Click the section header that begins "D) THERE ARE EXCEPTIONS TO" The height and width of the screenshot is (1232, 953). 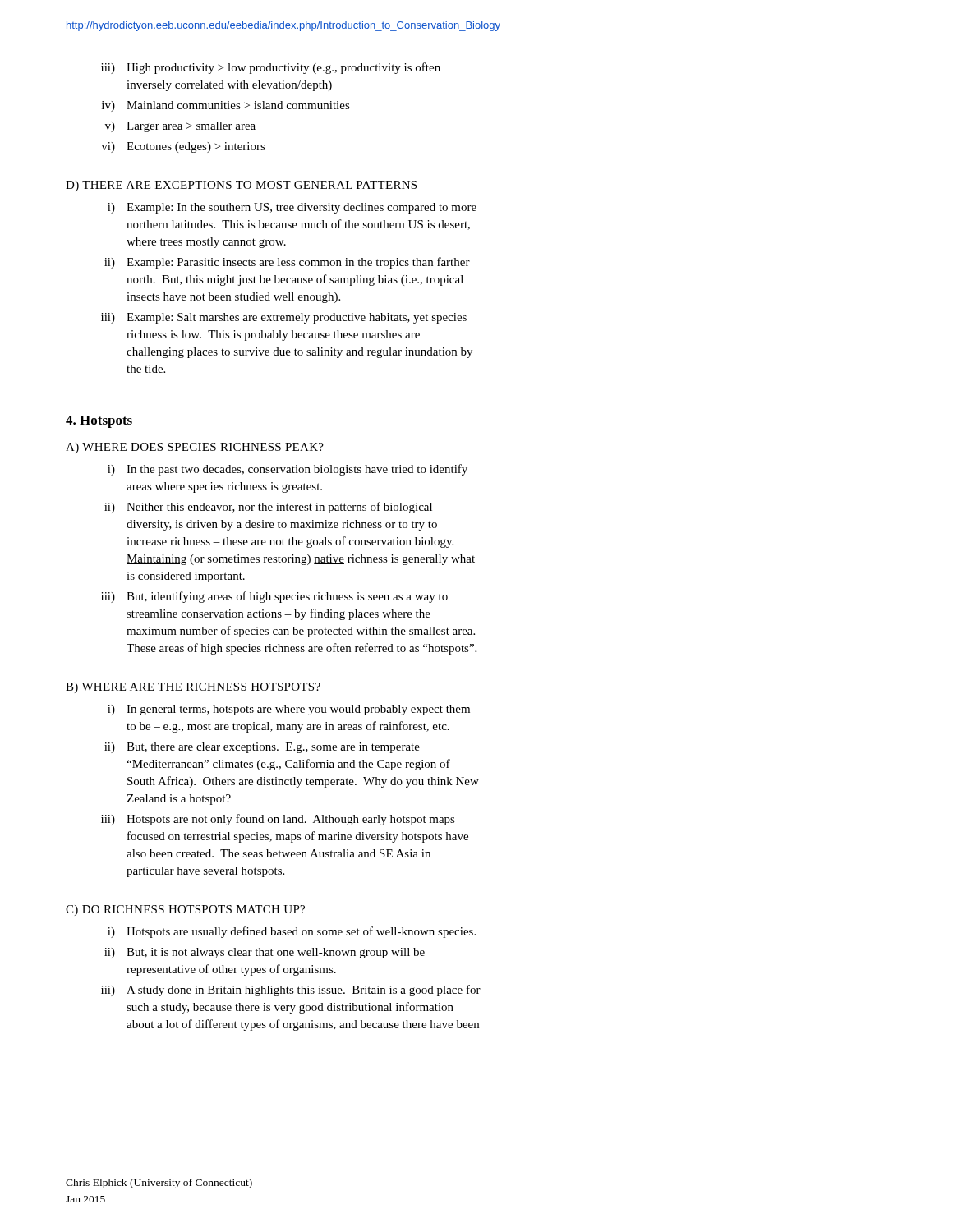(x=242, y=185)
